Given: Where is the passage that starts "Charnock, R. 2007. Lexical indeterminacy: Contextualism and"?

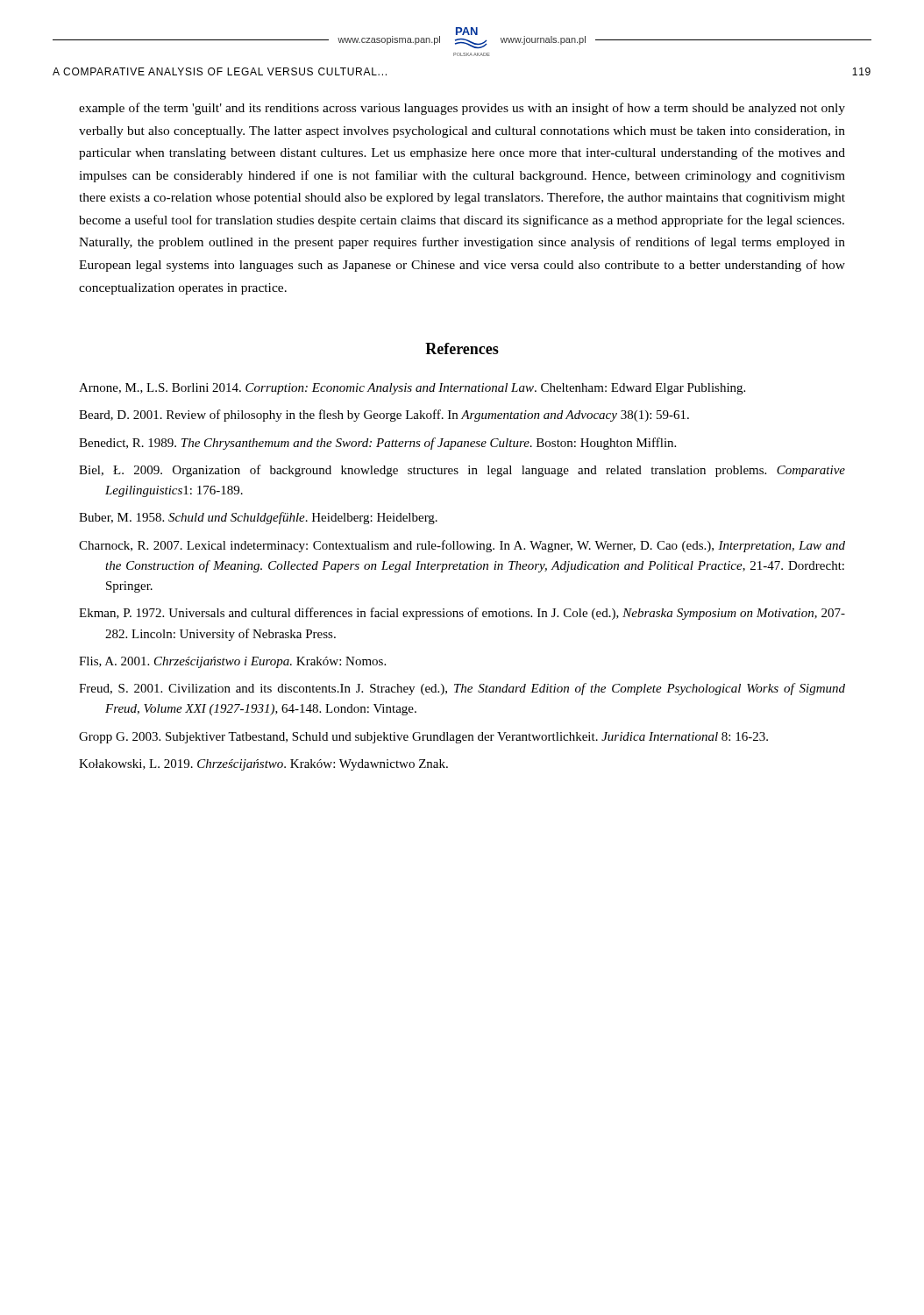Looking at the screenshot, I should click(462, 565).
